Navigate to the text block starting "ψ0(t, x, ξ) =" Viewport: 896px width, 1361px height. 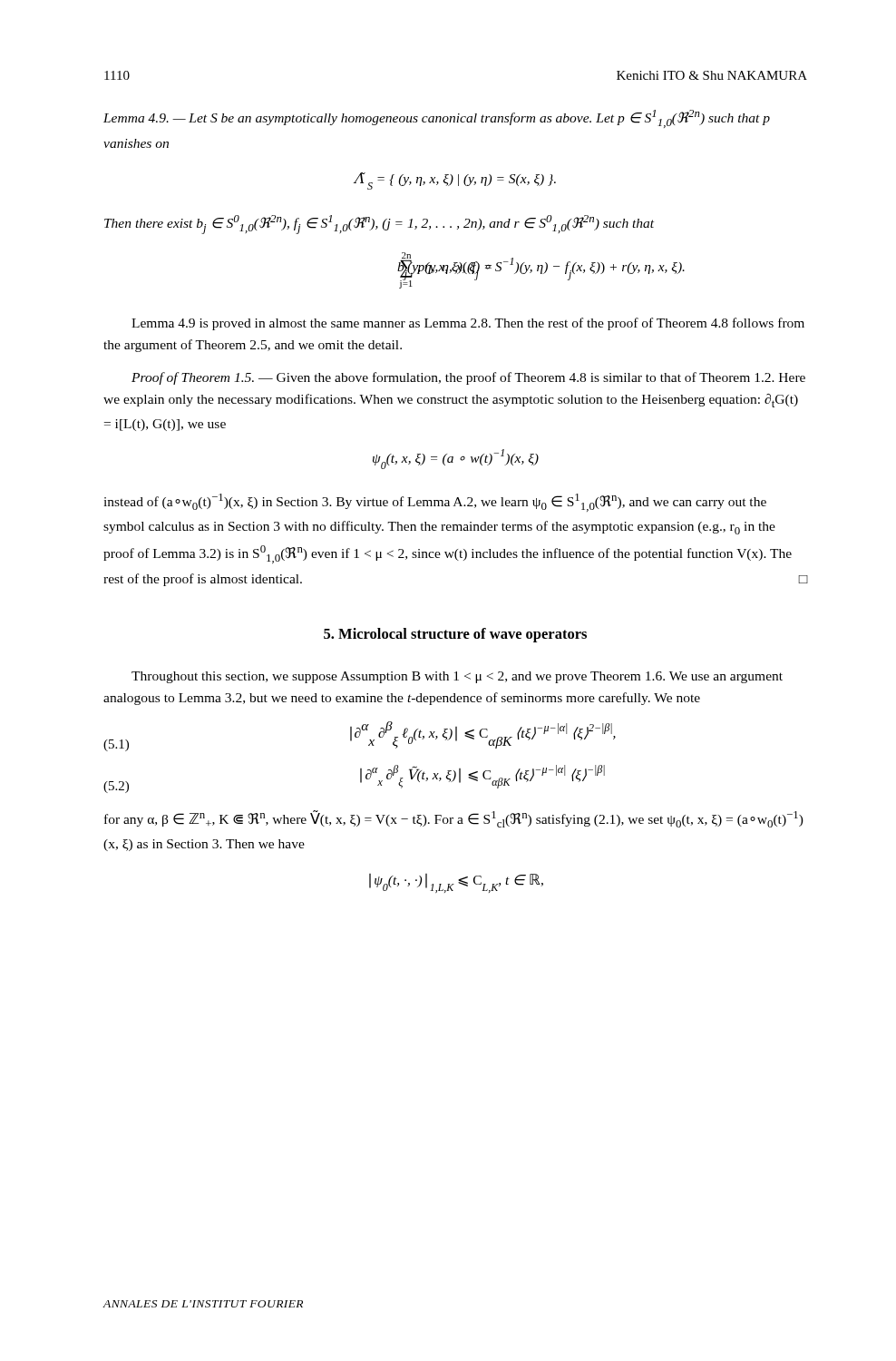pyautogui.click(x=455, y=458)
